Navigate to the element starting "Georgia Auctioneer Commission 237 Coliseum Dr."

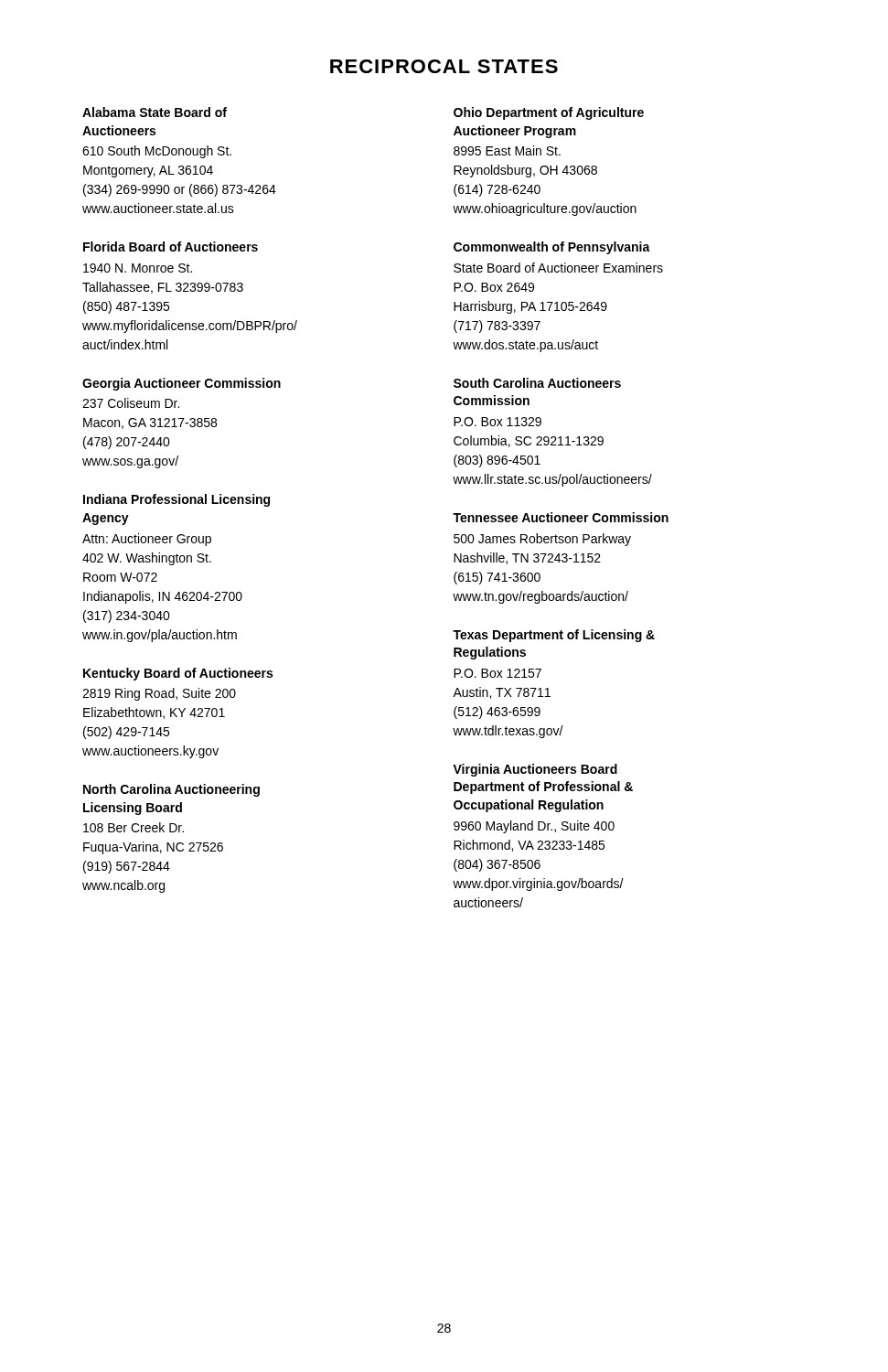182,384
